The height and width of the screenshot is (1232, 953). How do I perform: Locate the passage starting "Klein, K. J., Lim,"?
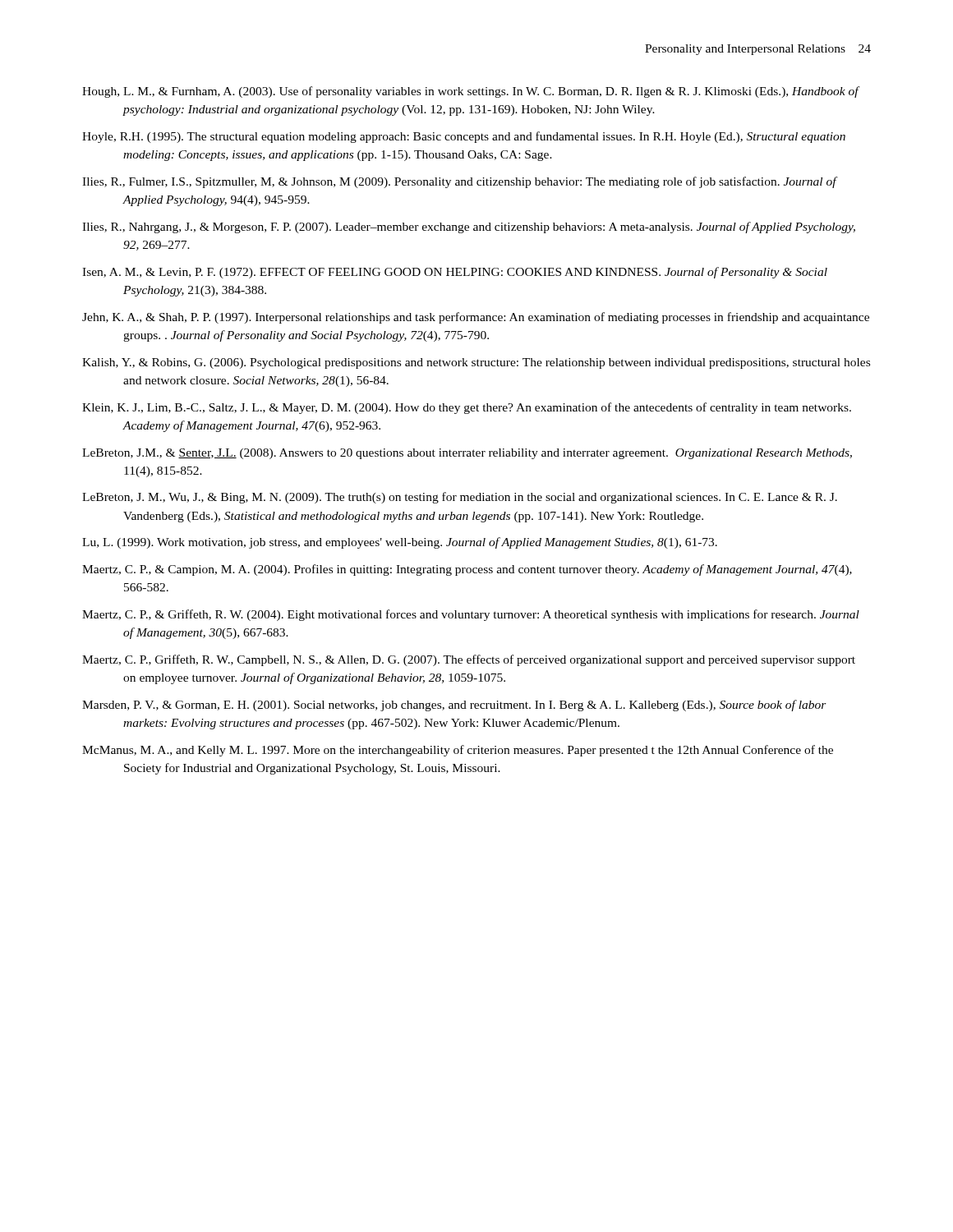tap(467, 416)
